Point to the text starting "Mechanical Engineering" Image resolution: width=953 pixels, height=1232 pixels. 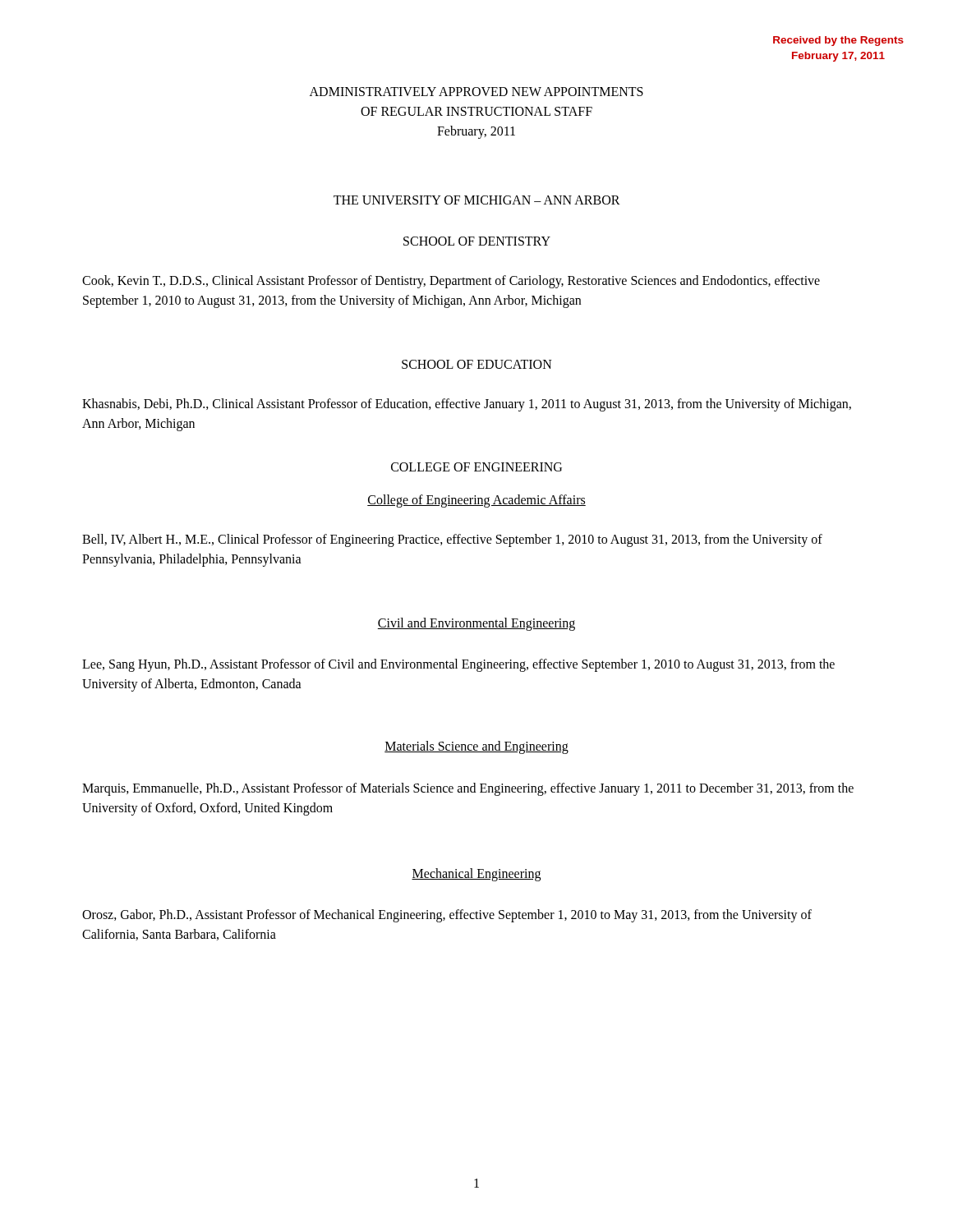tap(476, 873)
